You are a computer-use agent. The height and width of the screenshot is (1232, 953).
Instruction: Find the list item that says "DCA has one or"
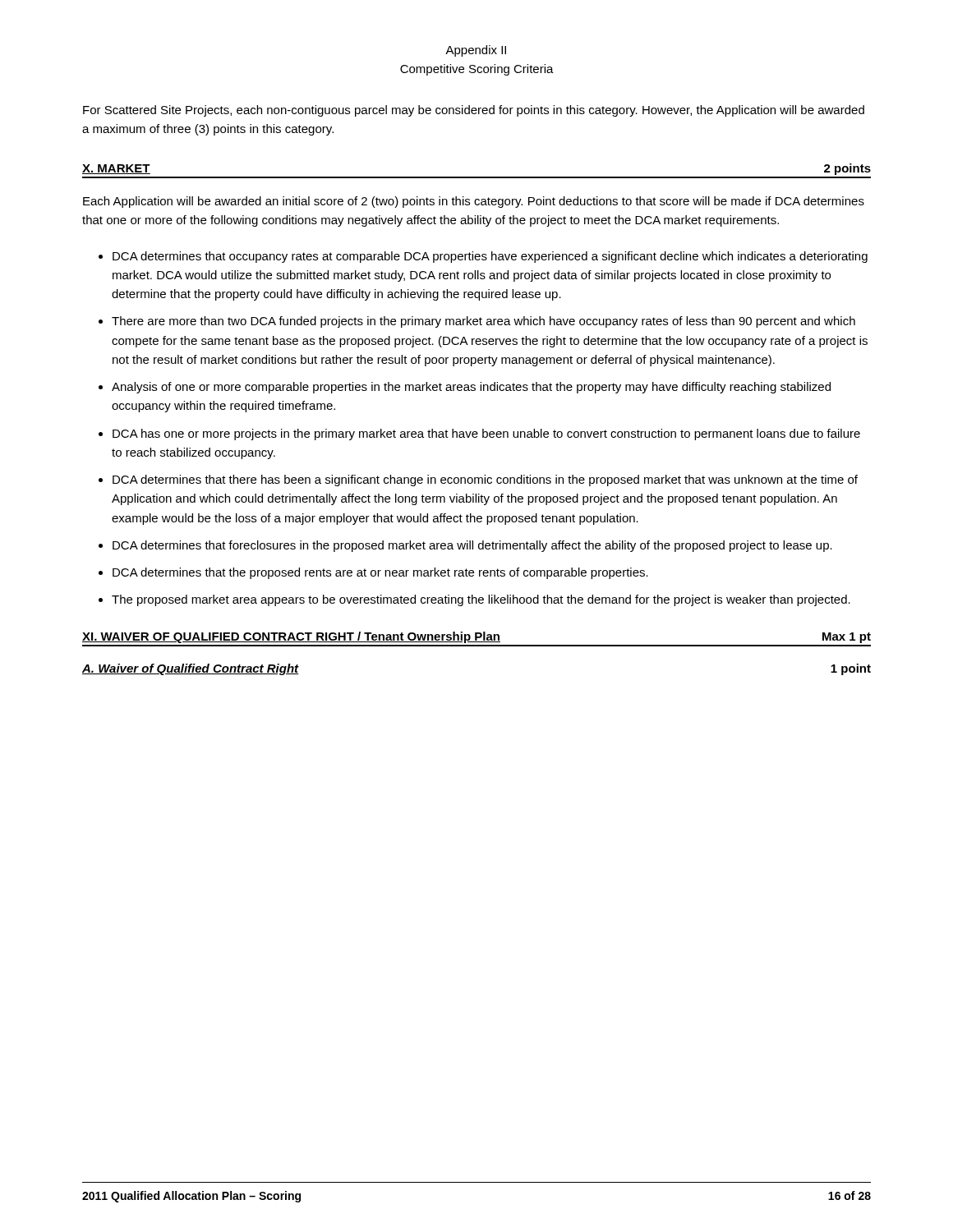[x=486, y=442]
